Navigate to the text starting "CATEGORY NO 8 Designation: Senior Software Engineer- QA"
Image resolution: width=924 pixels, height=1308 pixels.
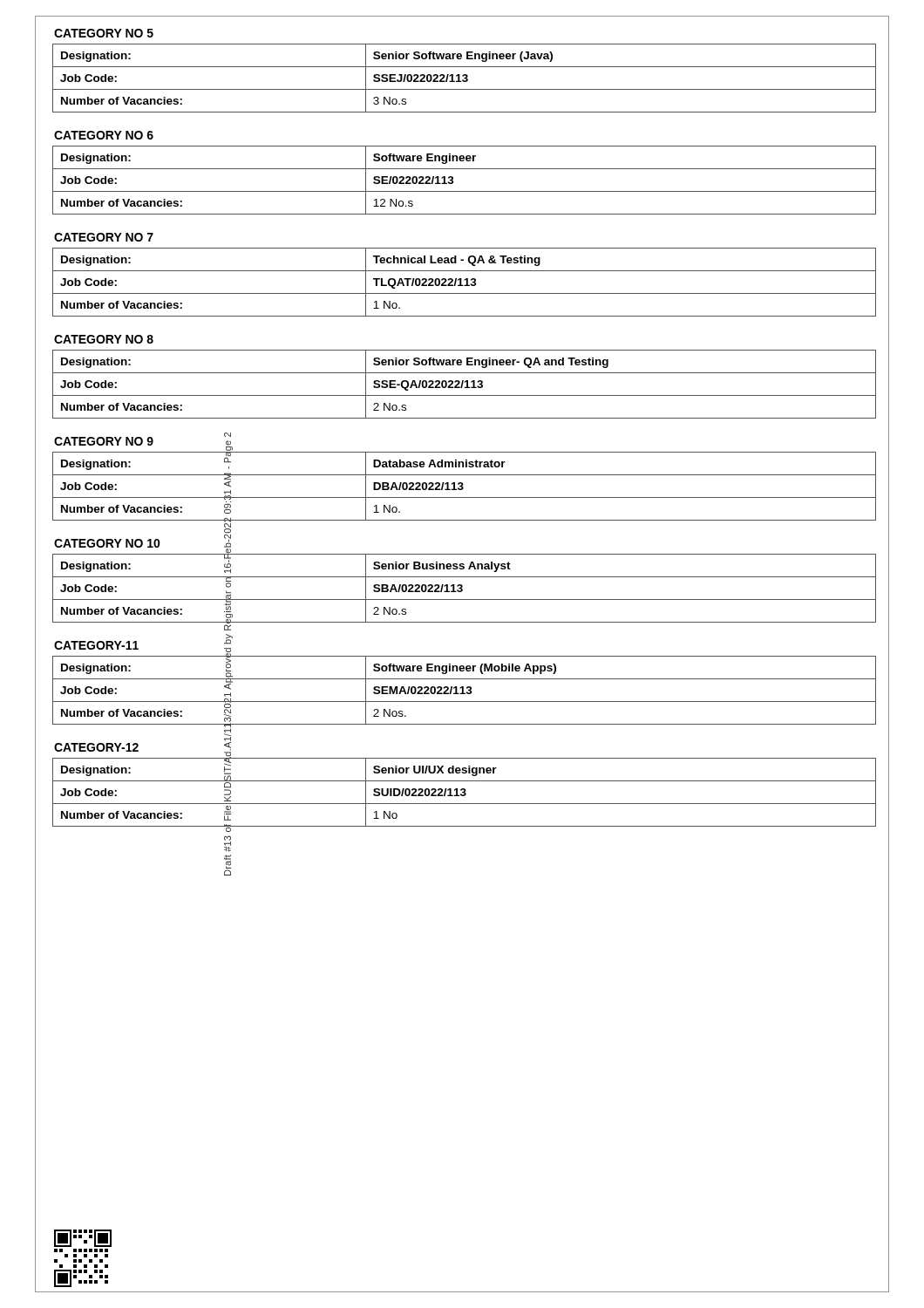(x=464, y=375)
